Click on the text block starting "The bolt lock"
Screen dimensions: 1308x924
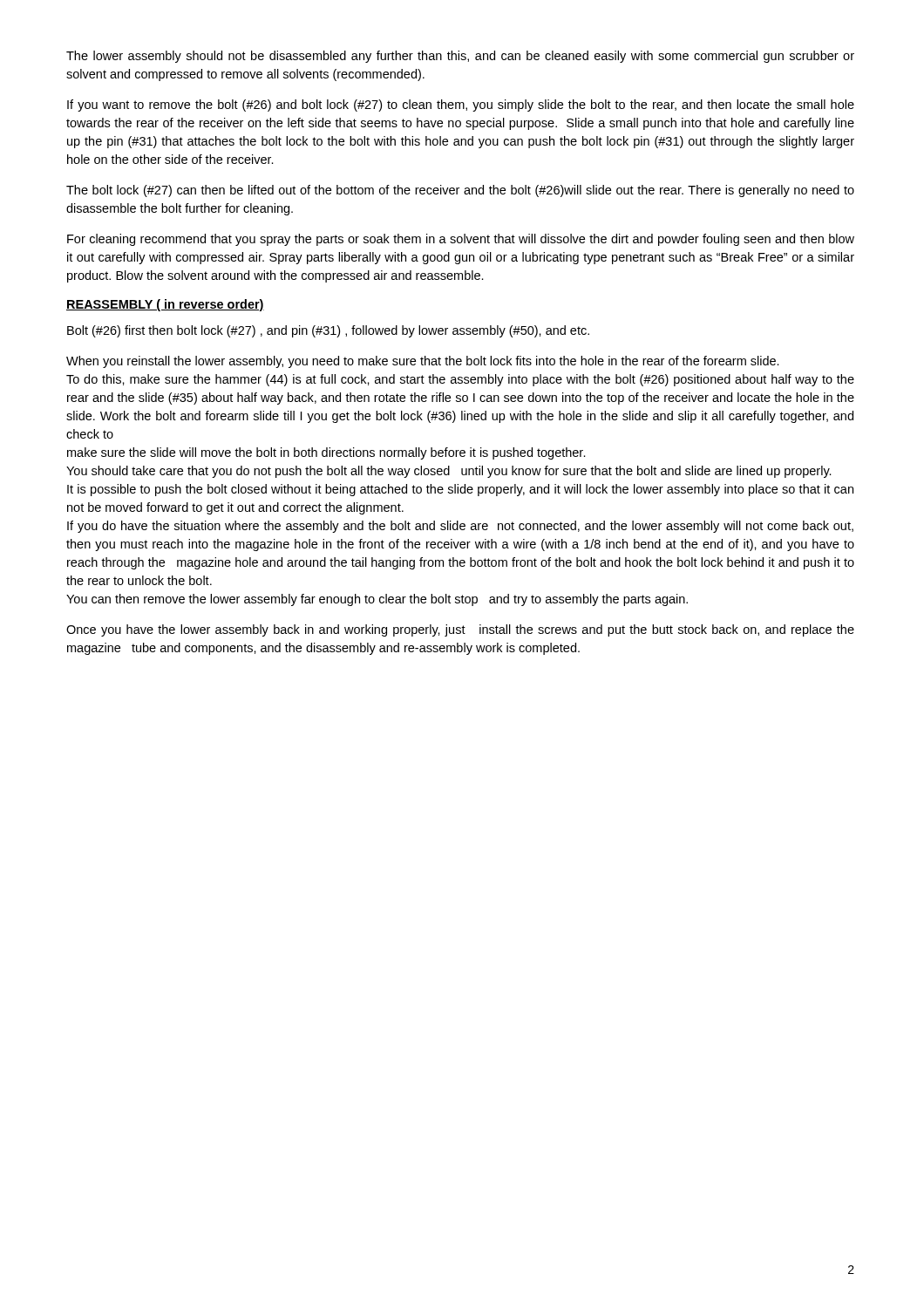[460, 199]
